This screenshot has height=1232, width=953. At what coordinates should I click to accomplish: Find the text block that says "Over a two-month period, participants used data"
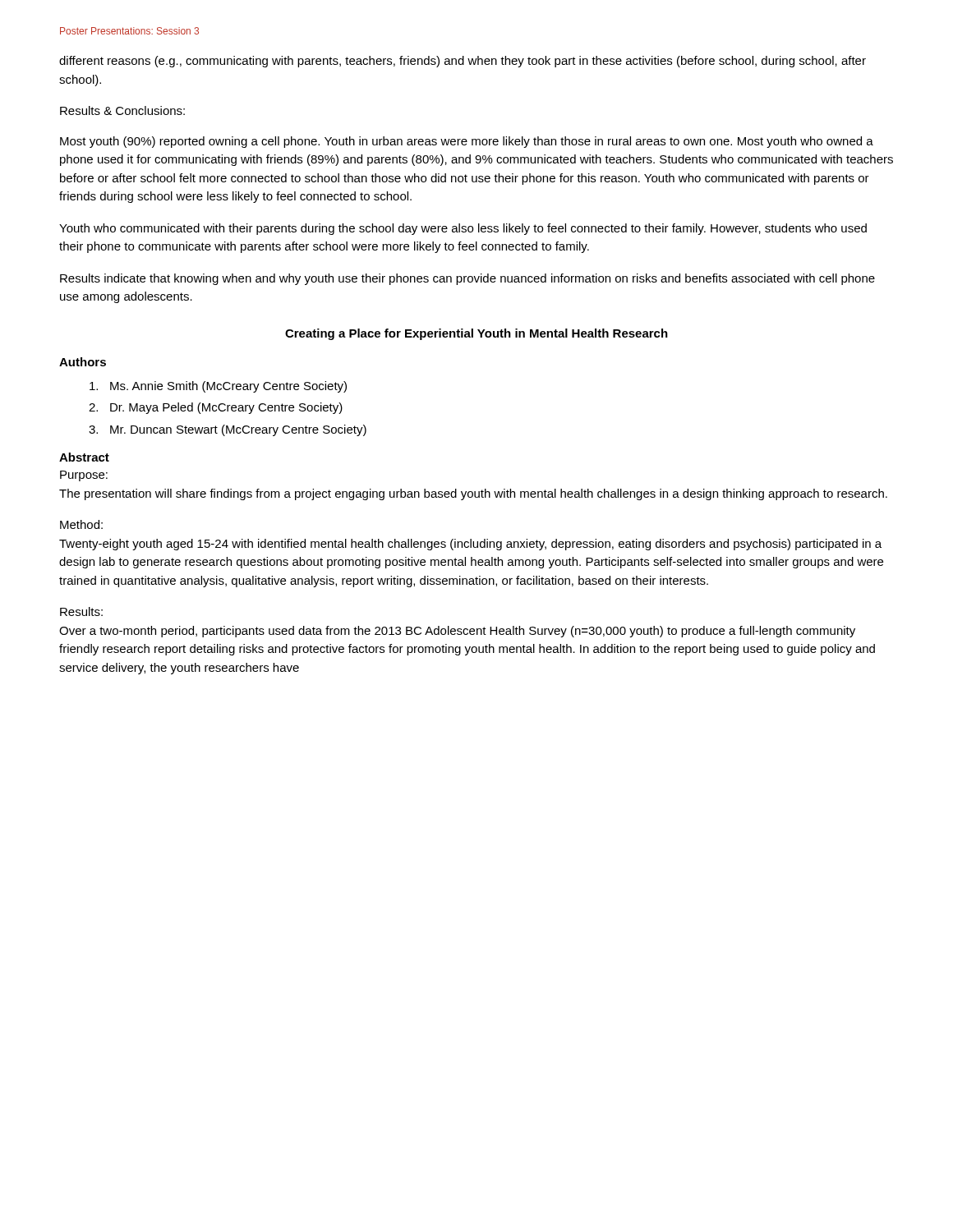[467, 648]
